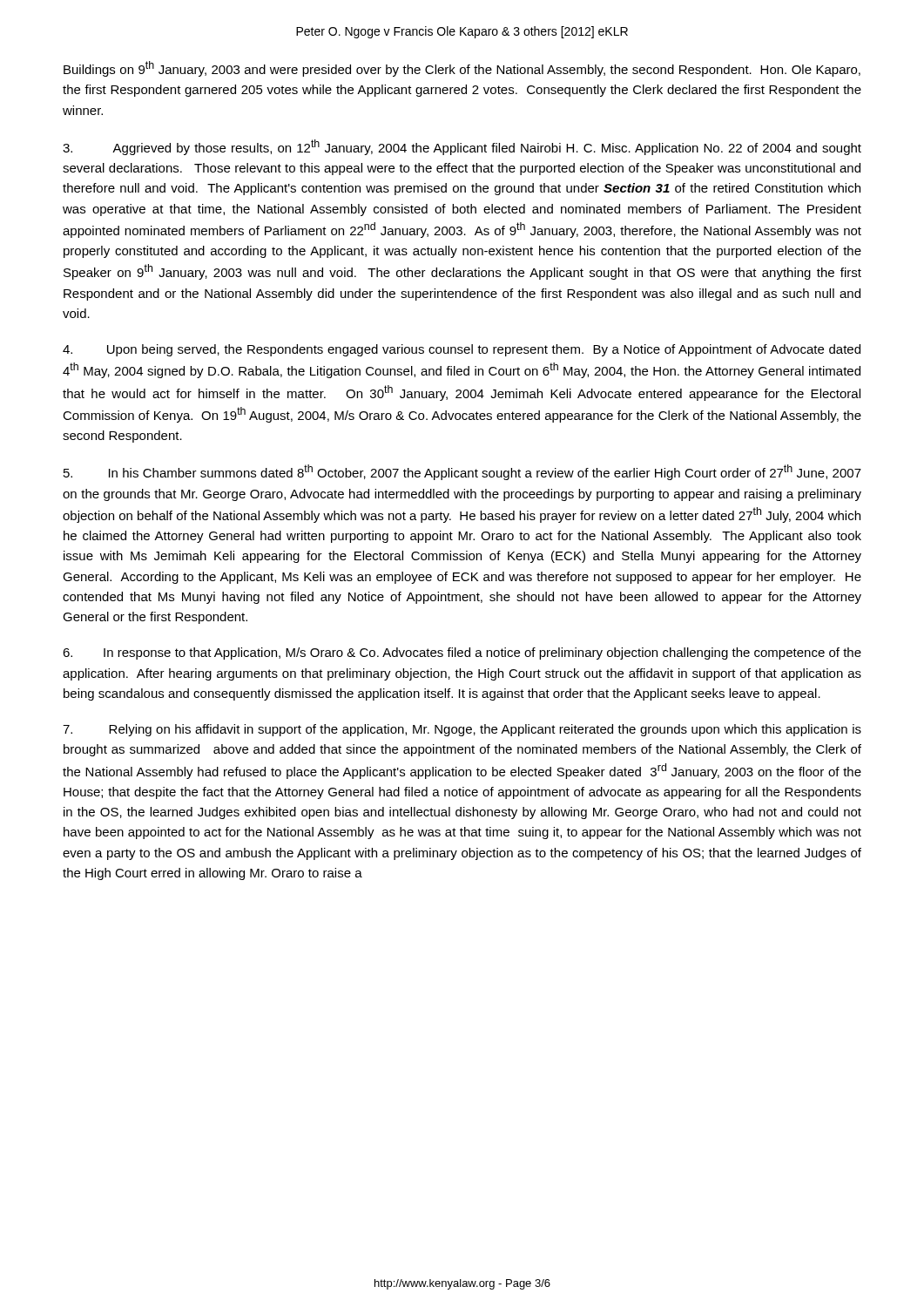Select the text block containing "In his Chamber"
This screenshot has width=924, height=1307.
tap(462, 543)
